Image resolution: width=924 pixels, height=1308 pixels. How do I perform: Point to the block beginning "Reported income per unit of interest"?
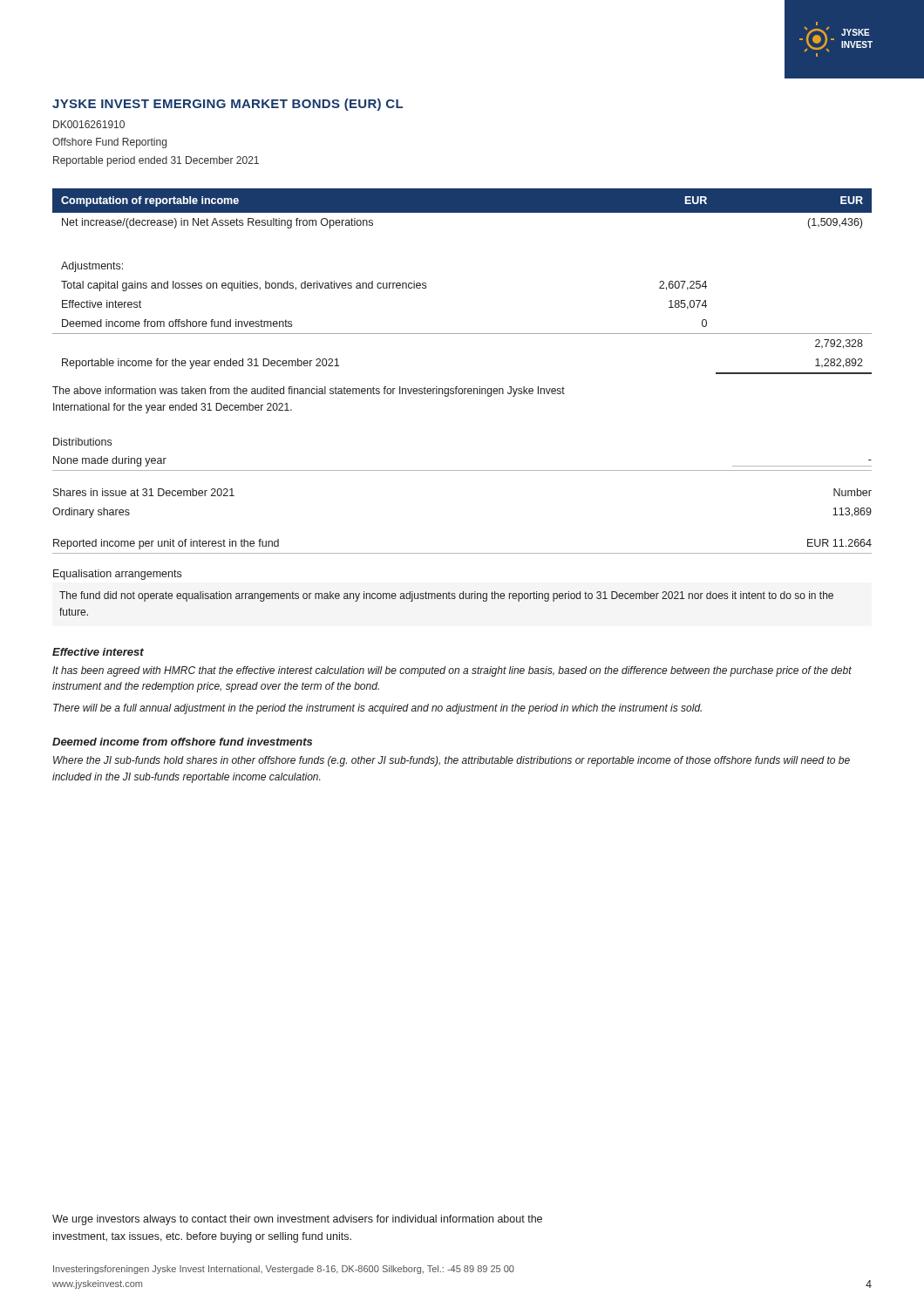[462, 544]
